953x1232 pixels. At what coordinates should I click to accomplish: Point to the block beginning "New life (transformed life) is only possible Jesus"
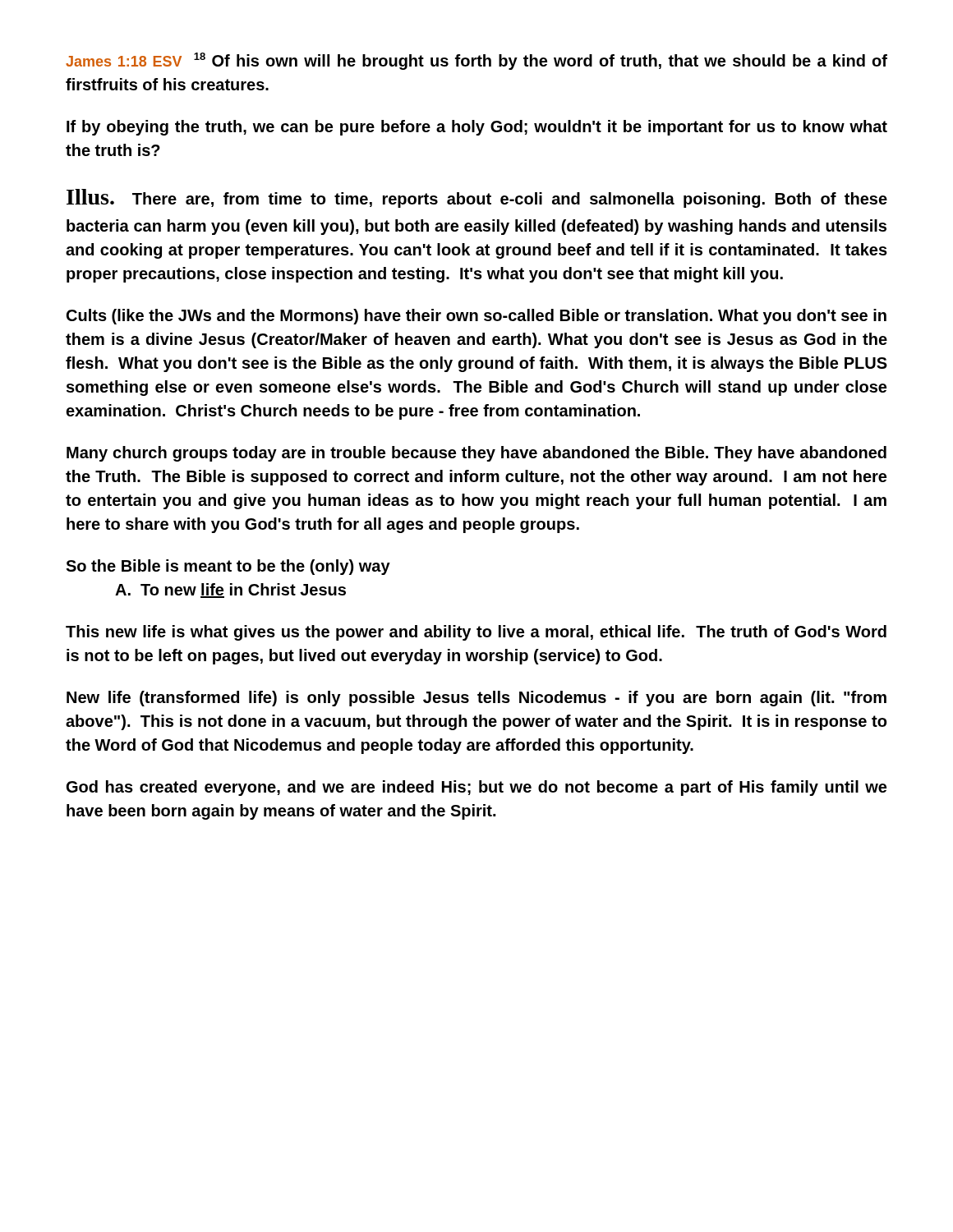pos(476,721)
